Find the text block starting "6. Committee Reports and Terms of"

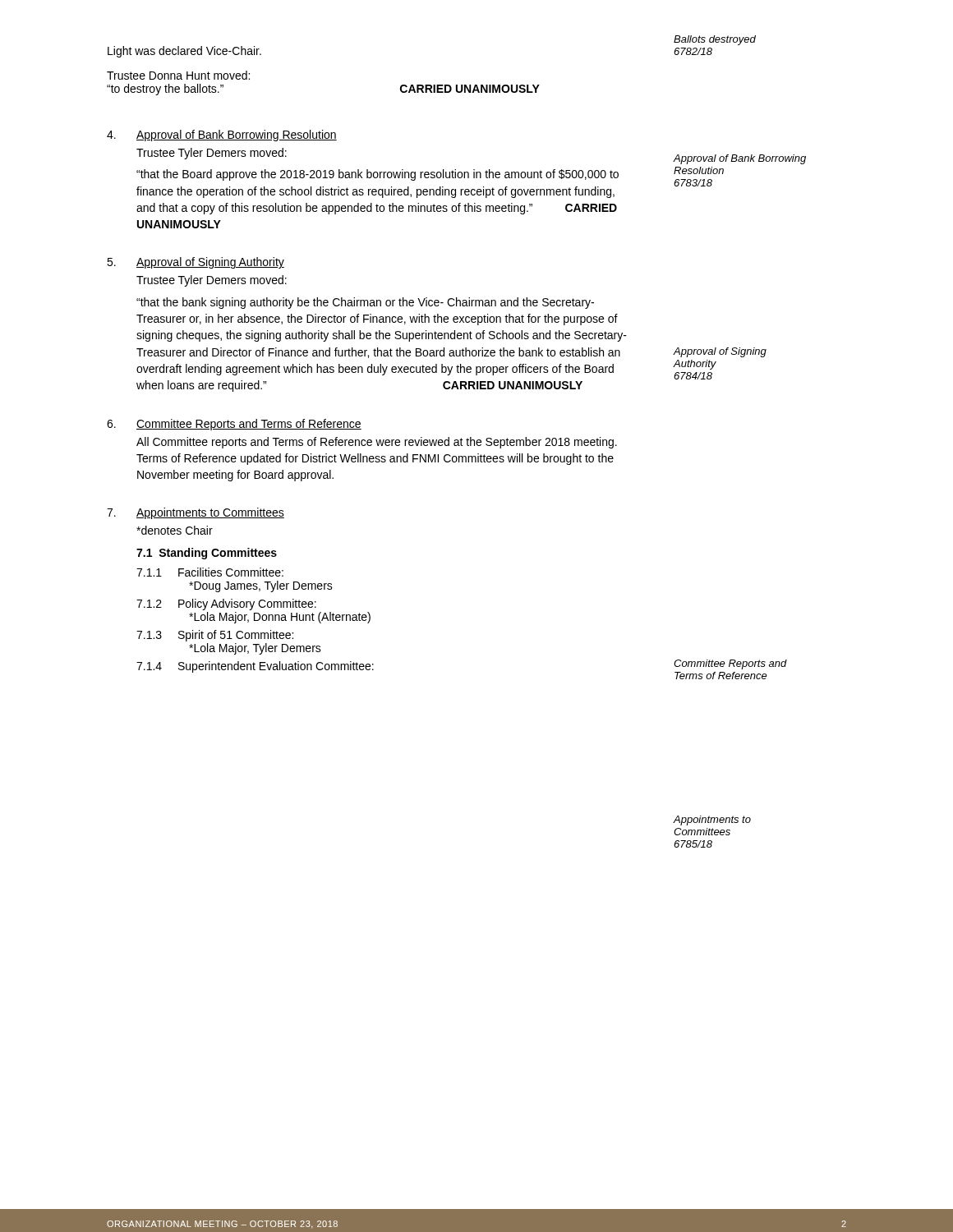[x=370, y=450]
